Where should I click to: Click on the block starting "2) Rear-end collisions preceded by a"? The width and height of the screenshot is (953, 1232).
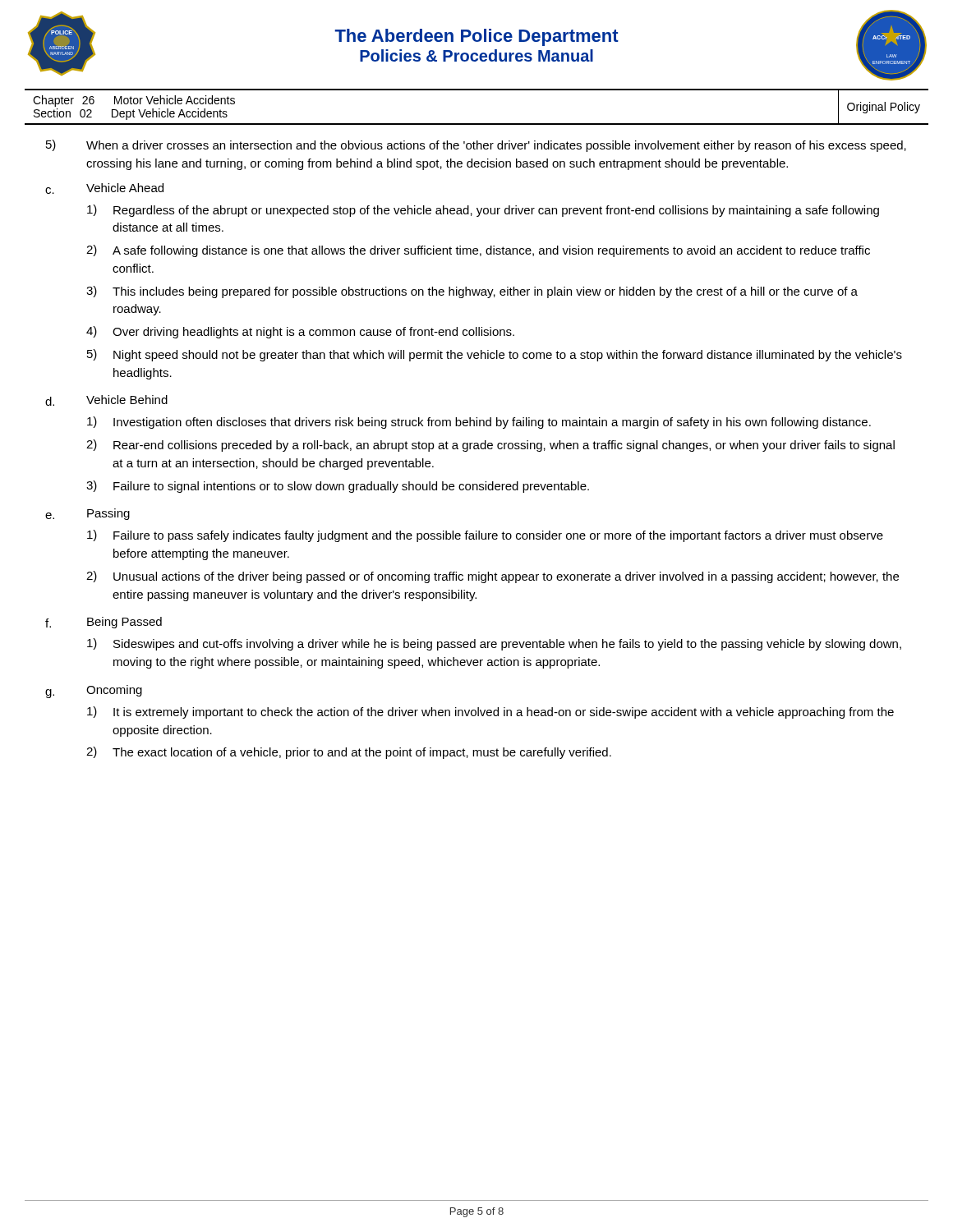pos(497,454)
